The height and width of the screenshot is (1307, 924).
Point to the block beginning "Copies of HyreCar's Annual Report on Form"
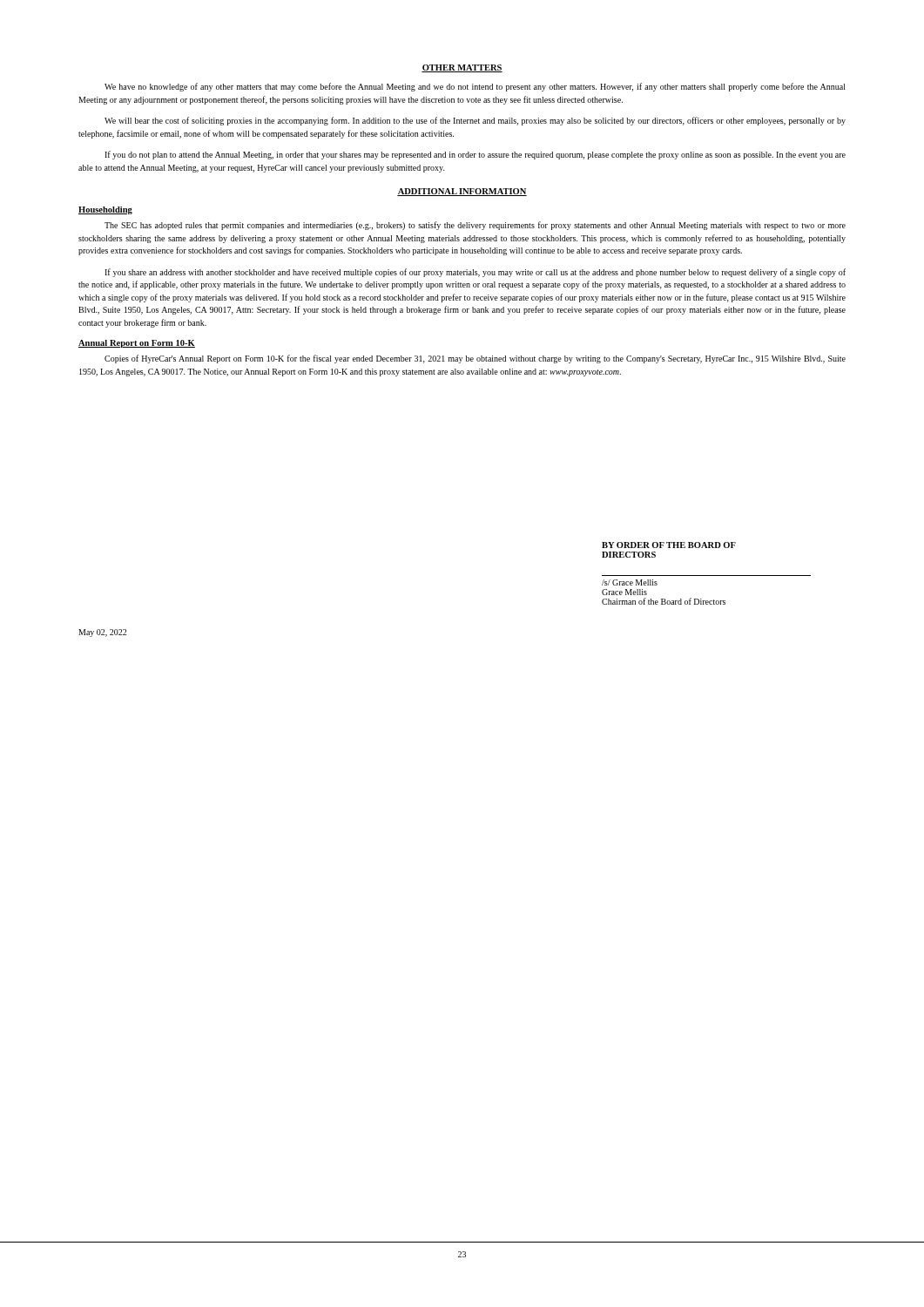tap(462, 365)
